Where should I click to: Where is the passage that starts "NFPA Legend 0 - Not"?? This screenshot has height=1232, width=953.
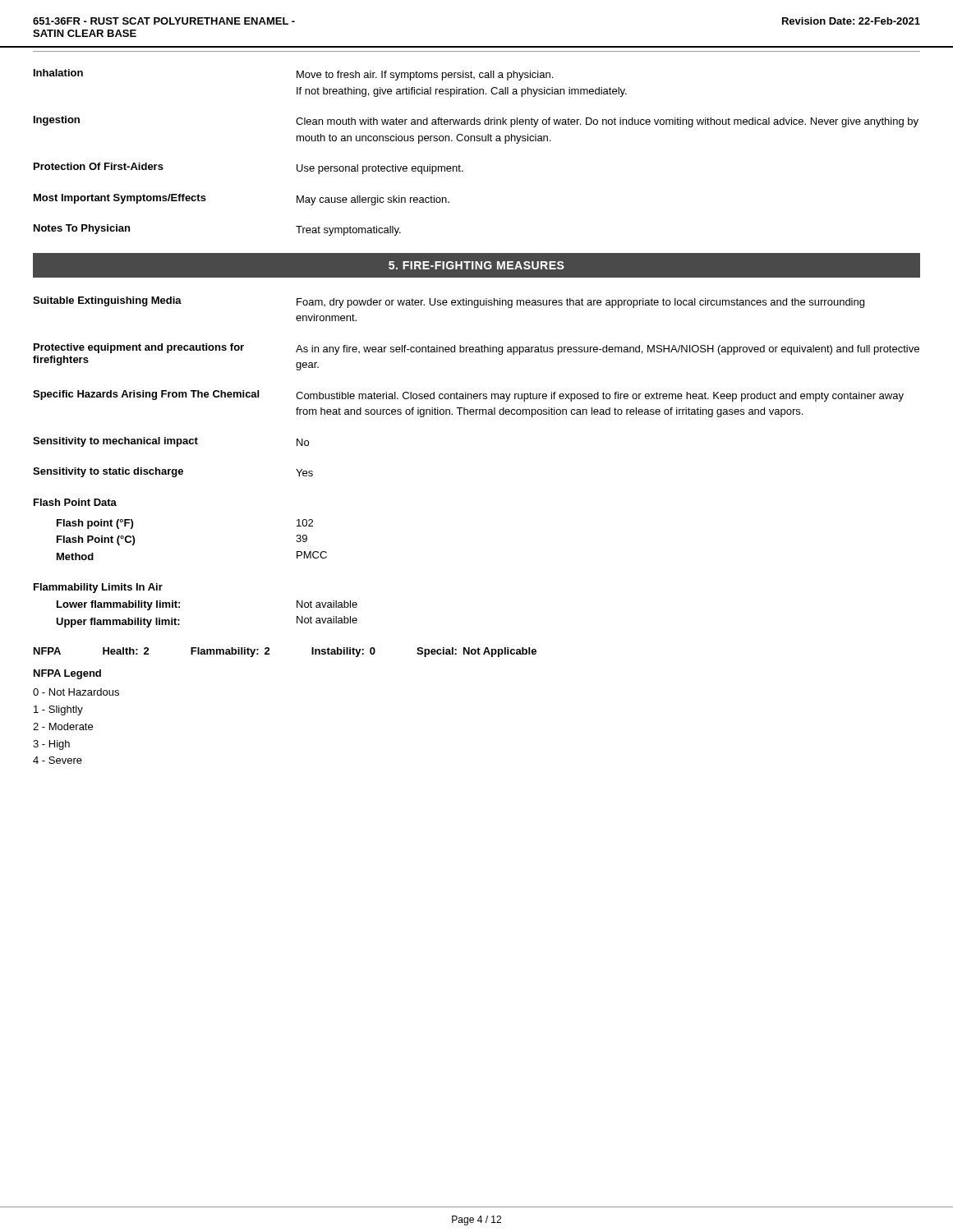tap(67, 674)
